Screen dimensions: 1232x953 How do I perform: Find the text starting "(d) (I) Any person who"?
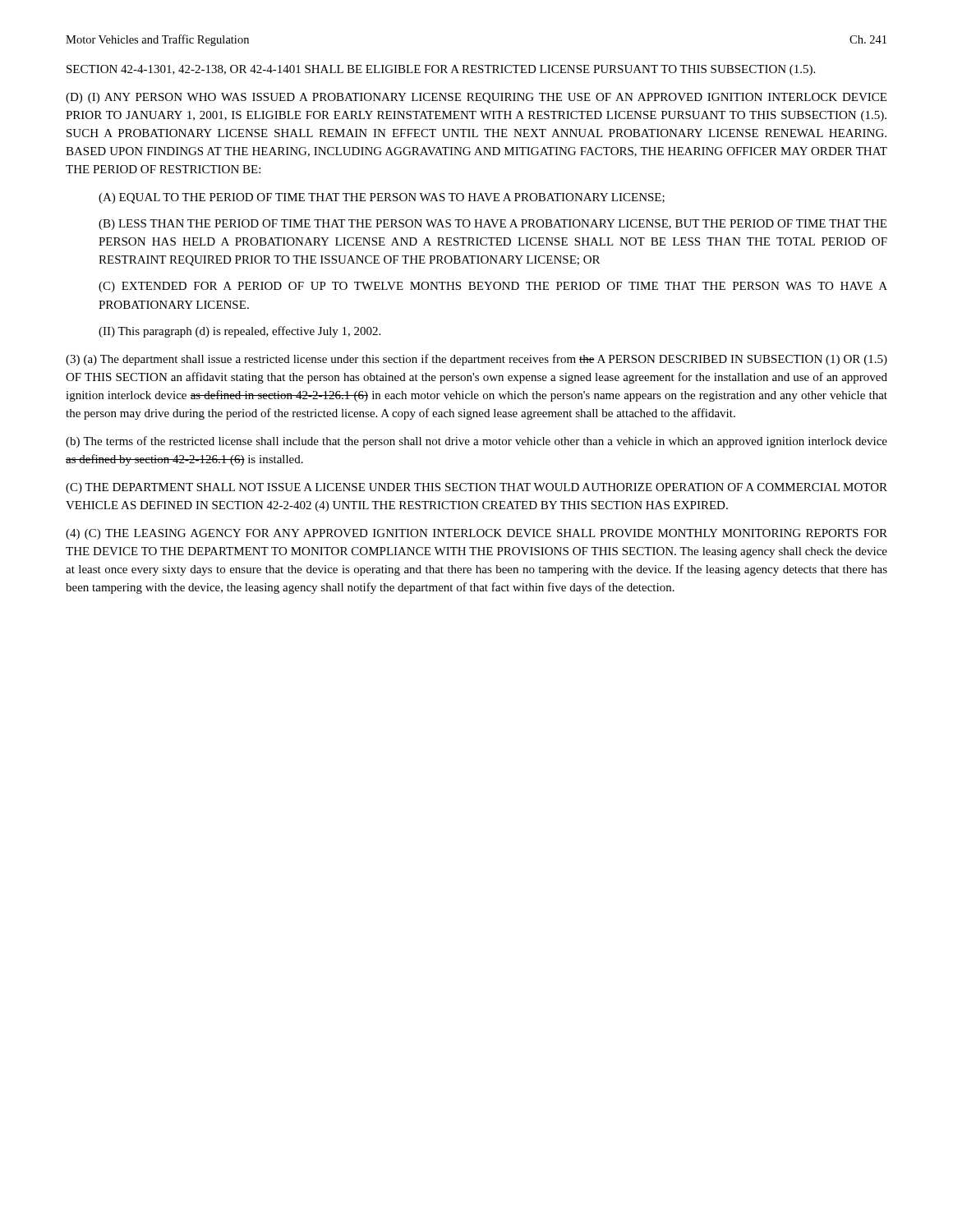[476, 133]
